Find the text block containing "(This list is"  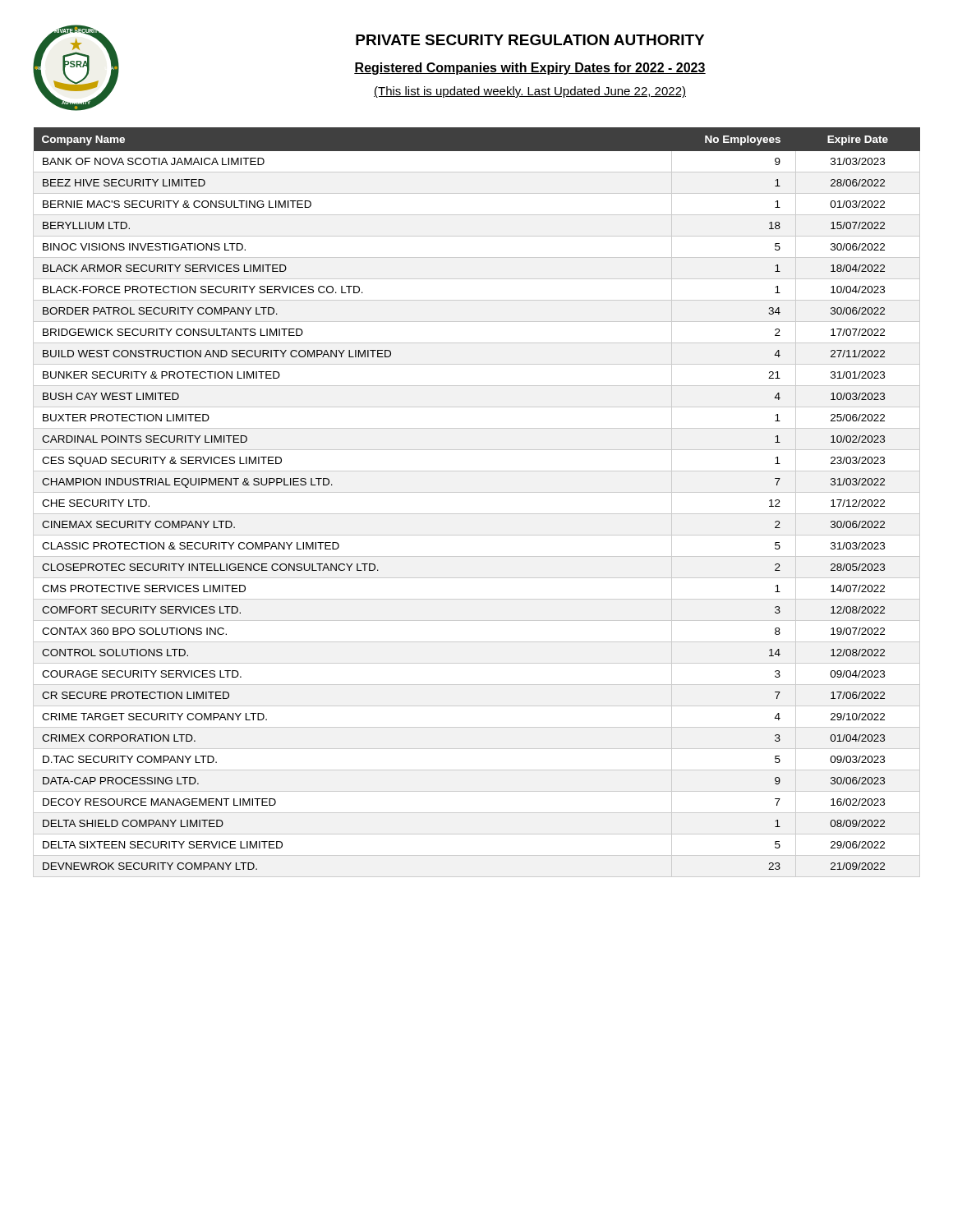(530, 91)
